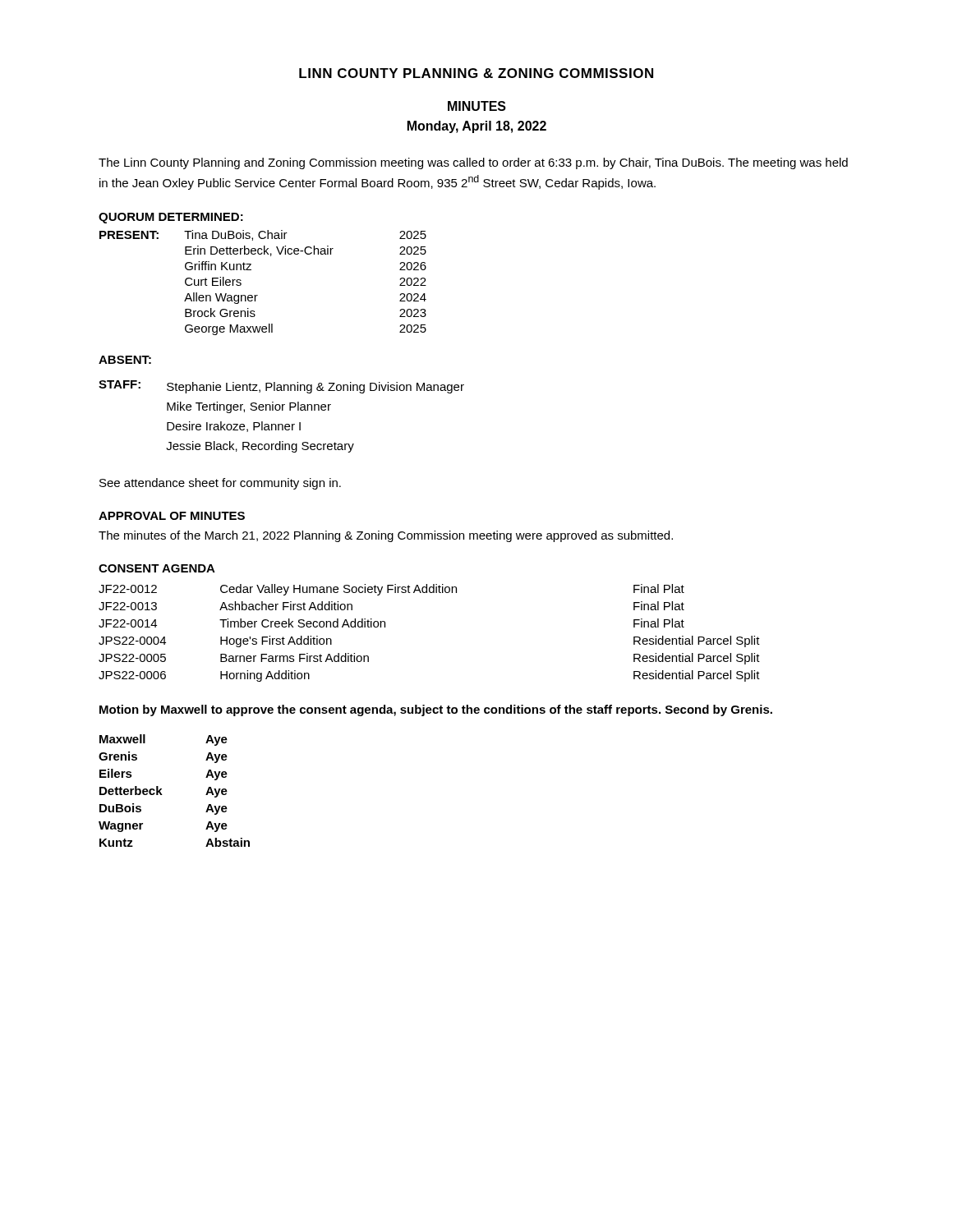Click on the table containing "Final Plat"
The image size is (953, 1232).
click(476, 632)
